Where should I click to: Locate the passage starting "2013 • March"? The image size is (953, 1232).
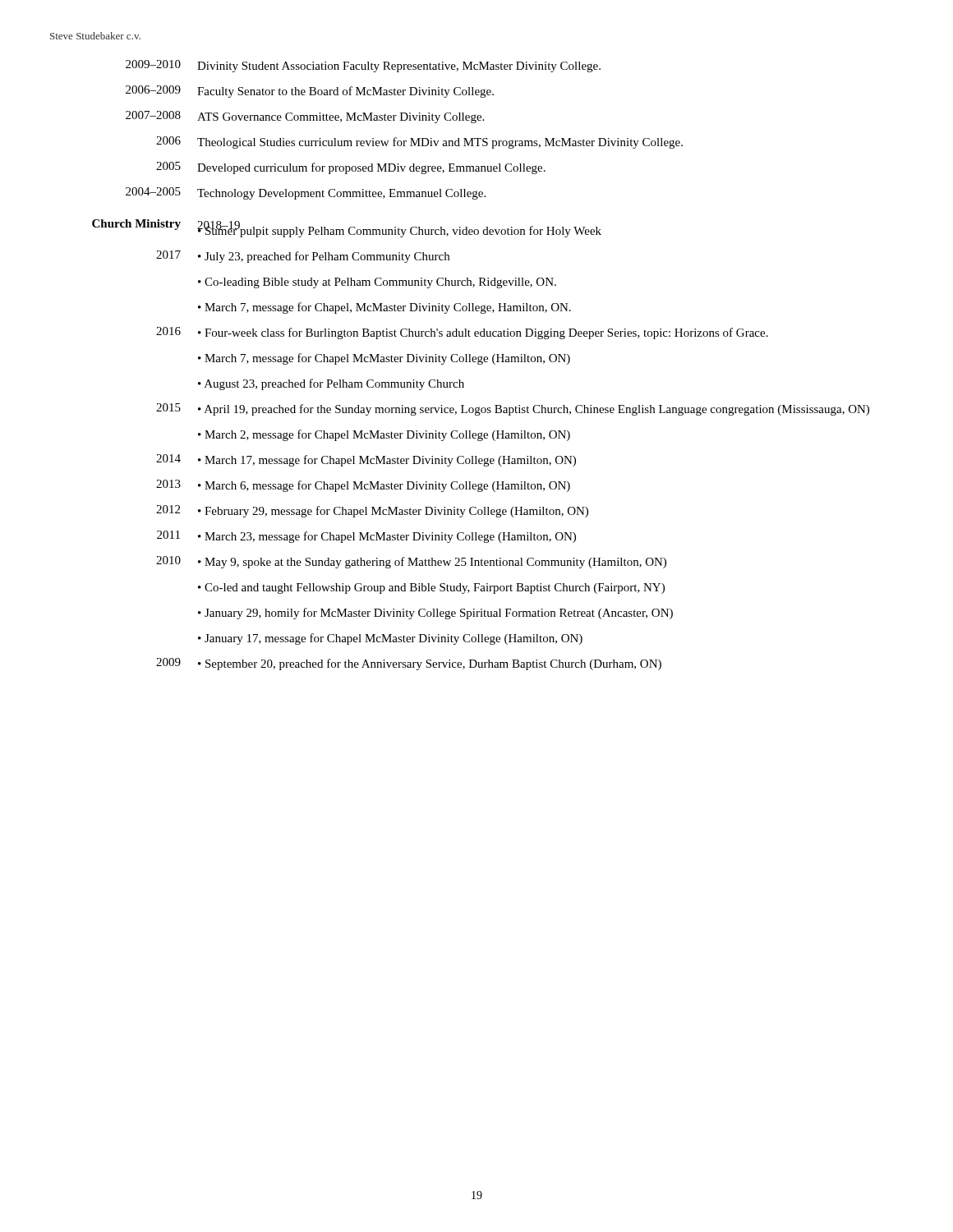(x=476, y=486)
